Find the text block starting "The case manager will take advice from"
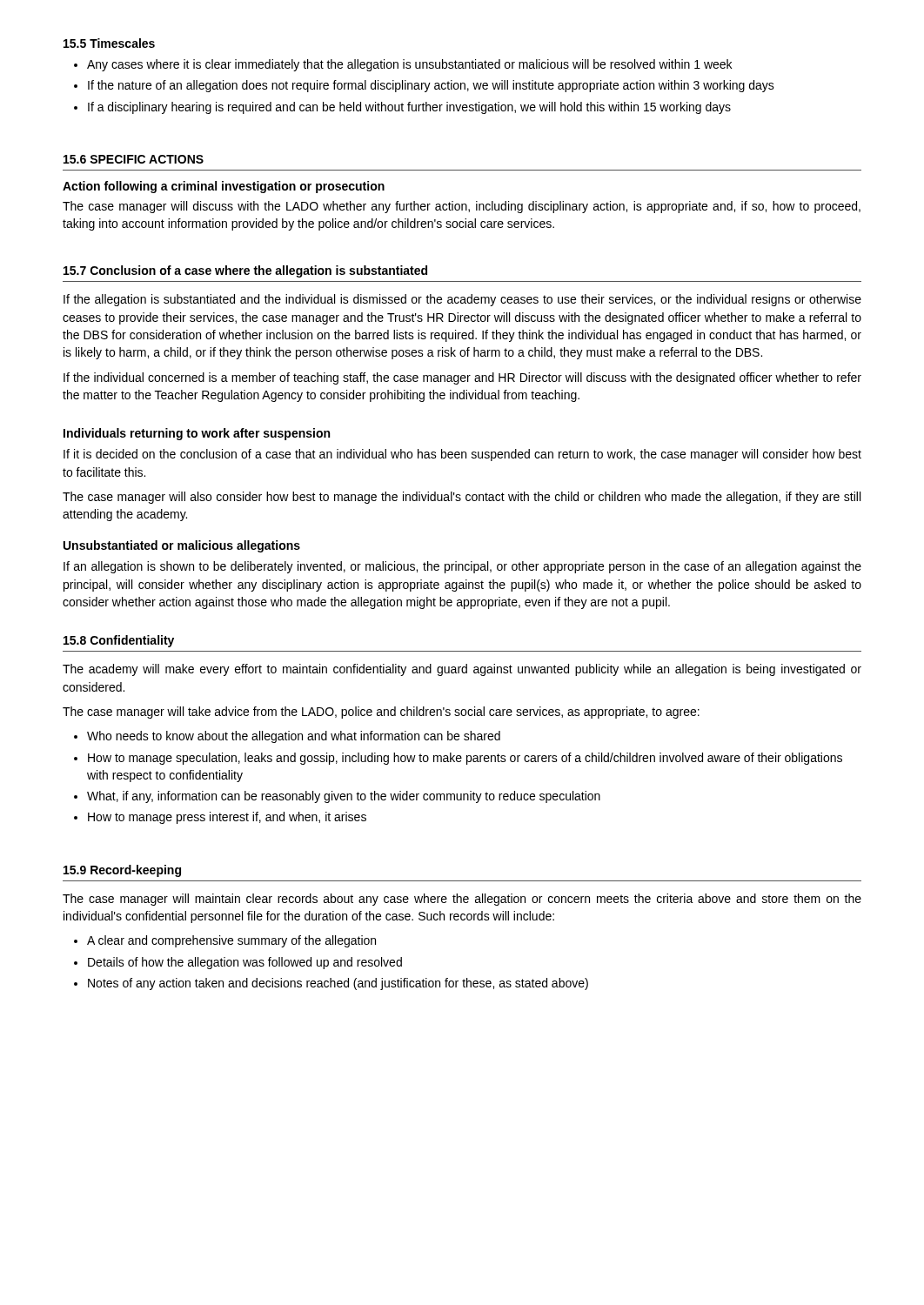The width and height of the screenshot is (924, 1305). (462, 712)
